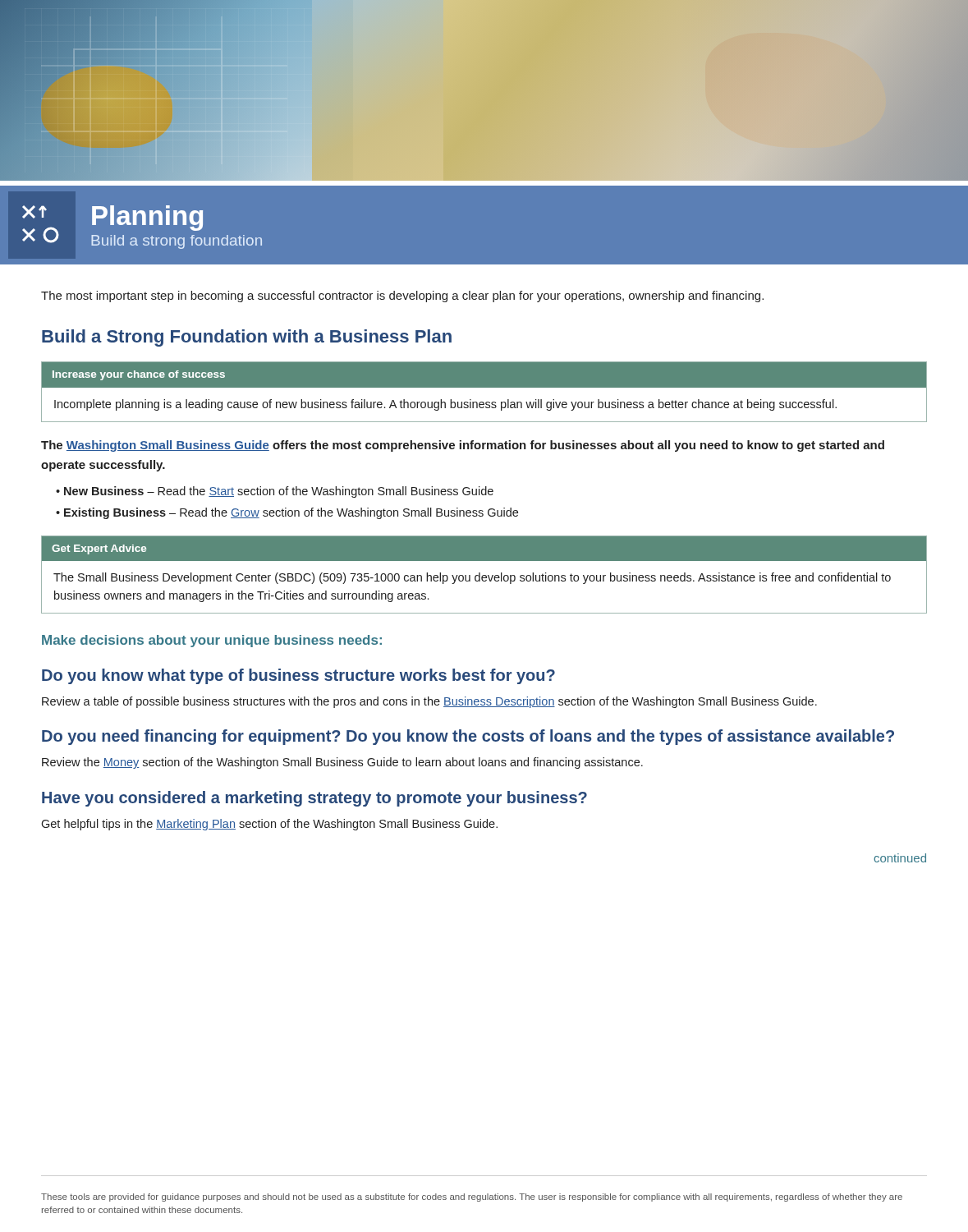This screenshot has height=1232, width=968.
Task: Point to the block beginning "Incomplete planning is"
Action: tap(445, 404)
